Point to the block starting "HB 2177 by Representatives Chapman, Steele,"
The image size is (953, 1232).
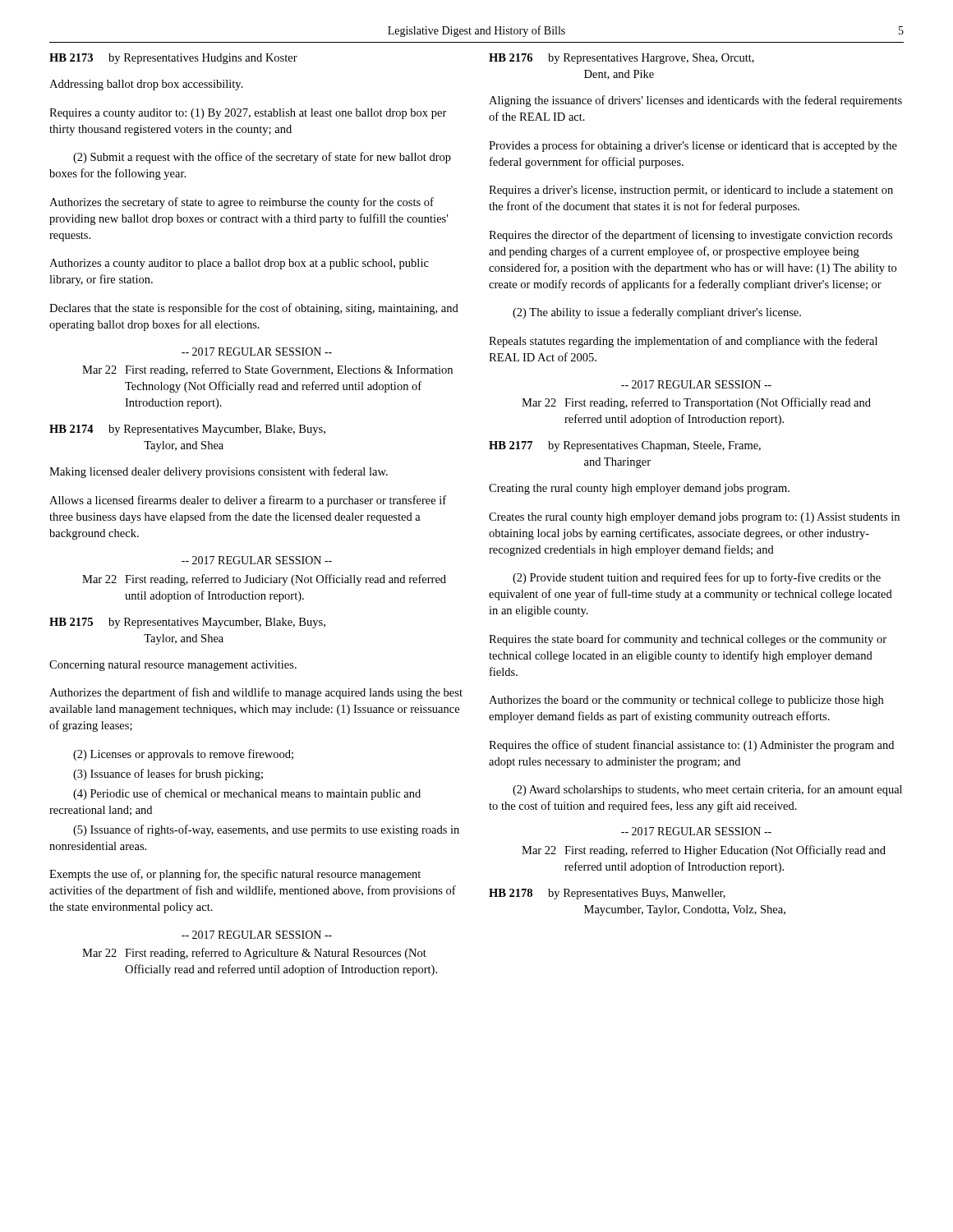(x=696, y=454)
